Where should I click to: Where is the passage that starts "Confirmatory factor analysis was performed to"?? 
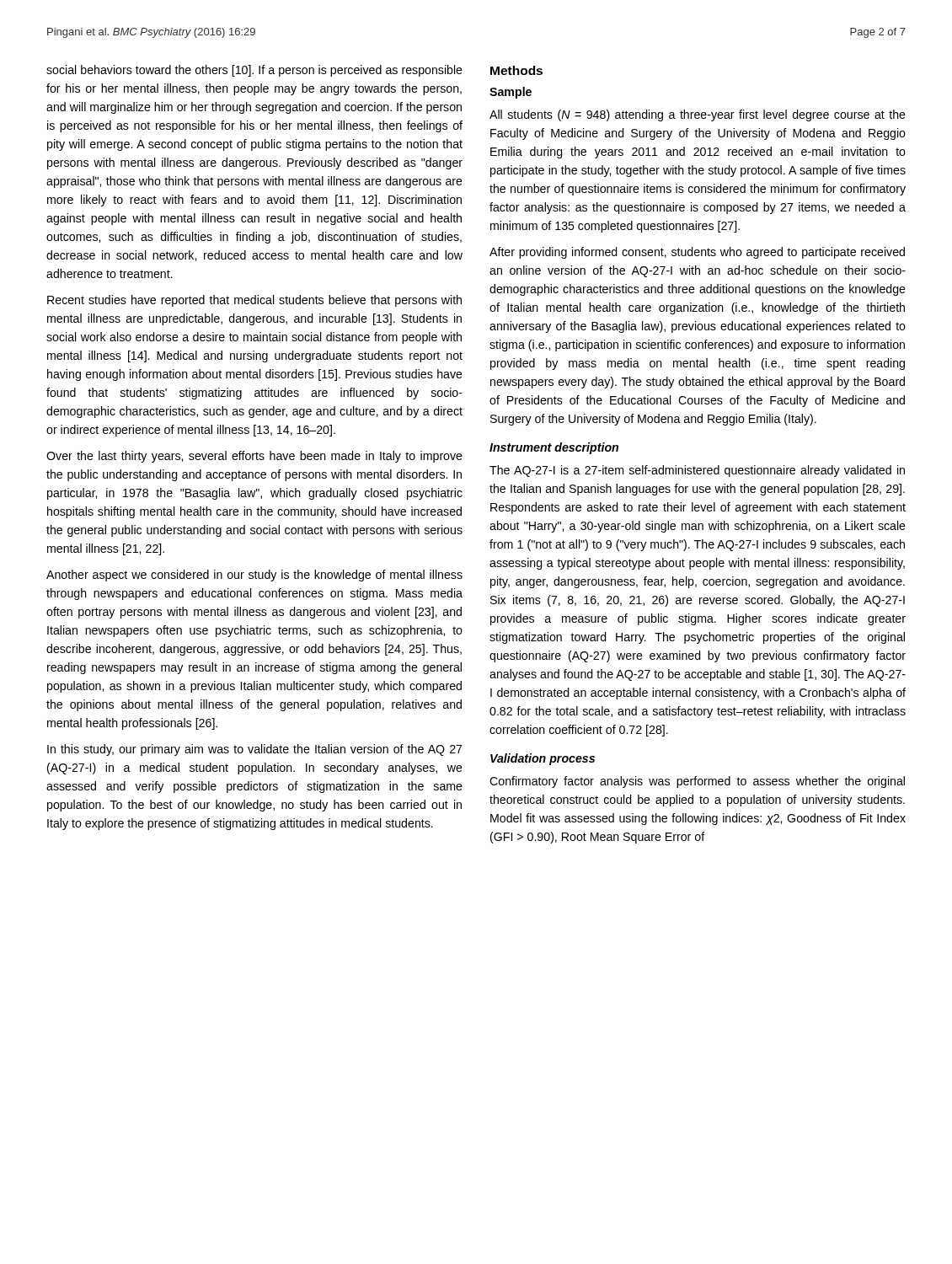point(698,809)
